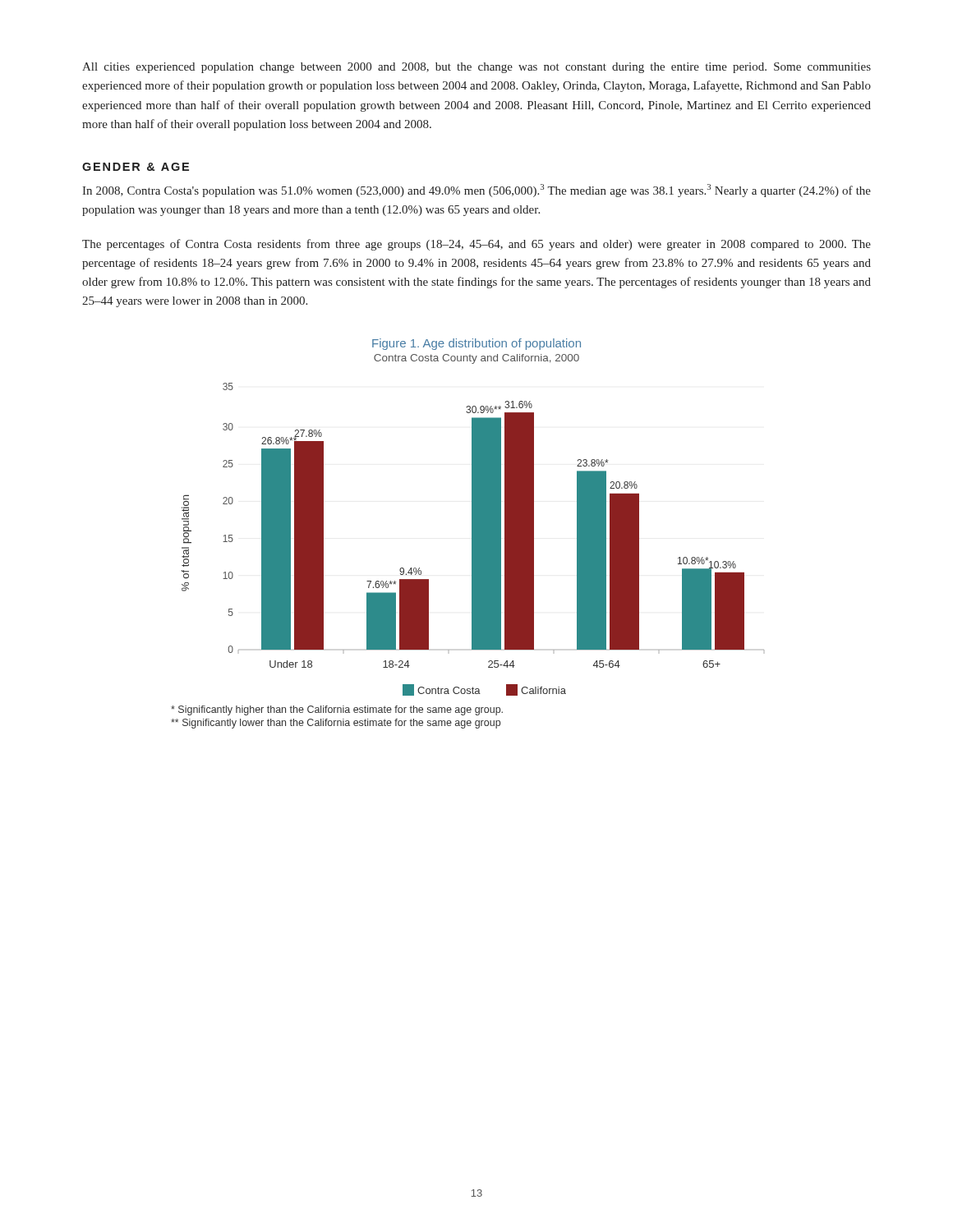Select the caption with the text "Contra Costa County"

[476, 357]
